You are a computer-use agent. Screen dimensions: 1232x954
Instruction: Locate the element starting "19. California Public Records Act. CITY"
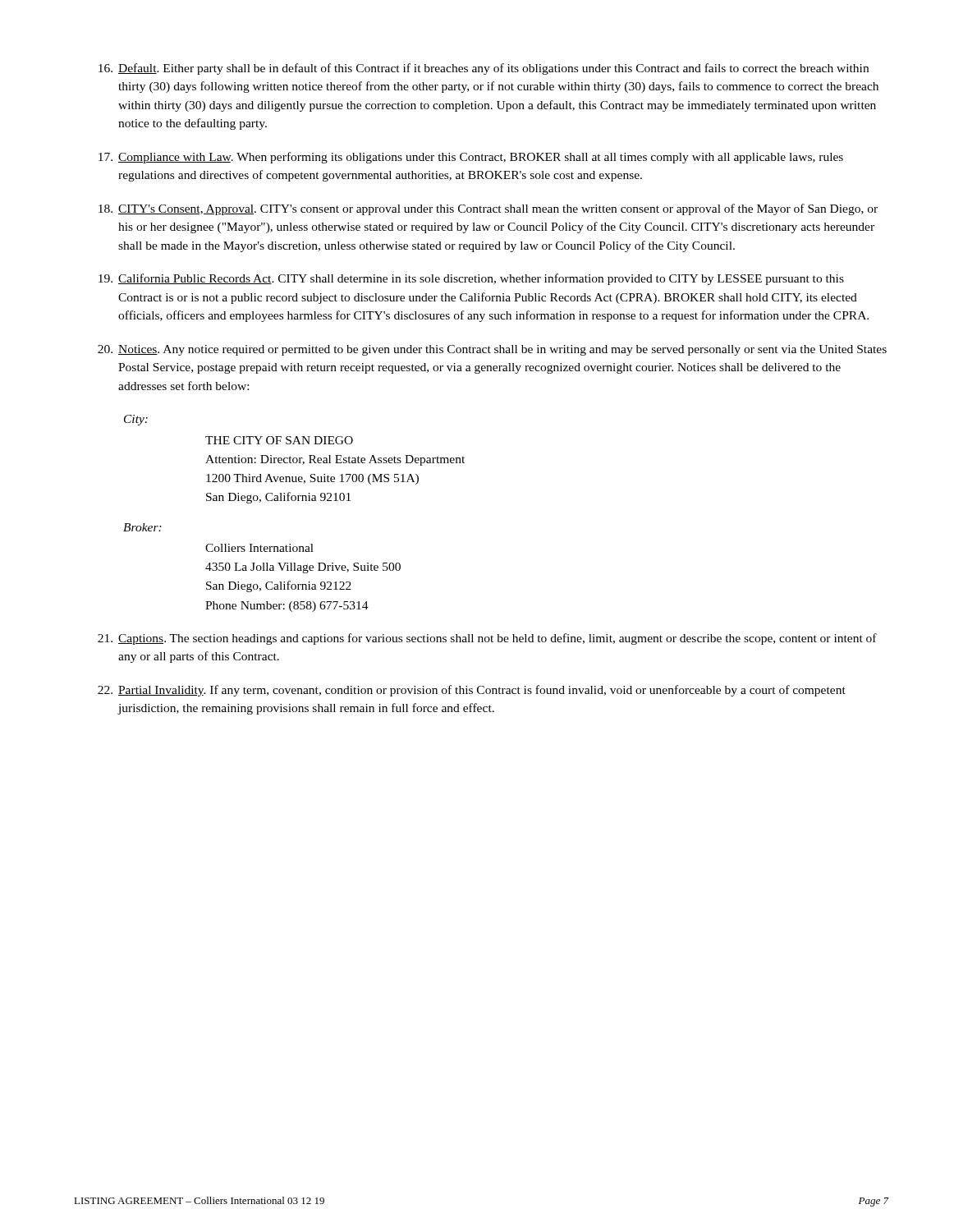[481, 297]
